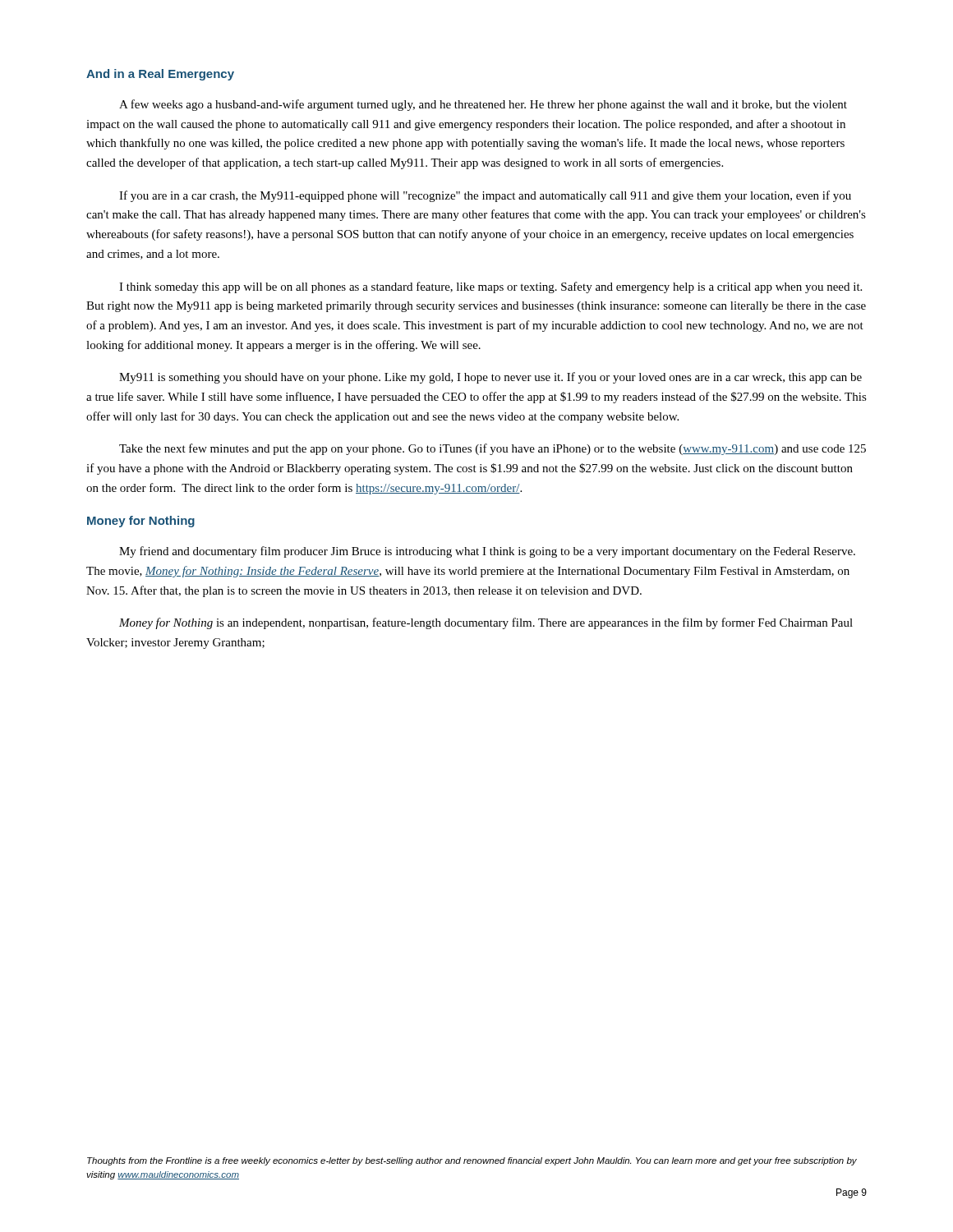Select the text block that says "Money for Nothing is an"

coord(476,633)
